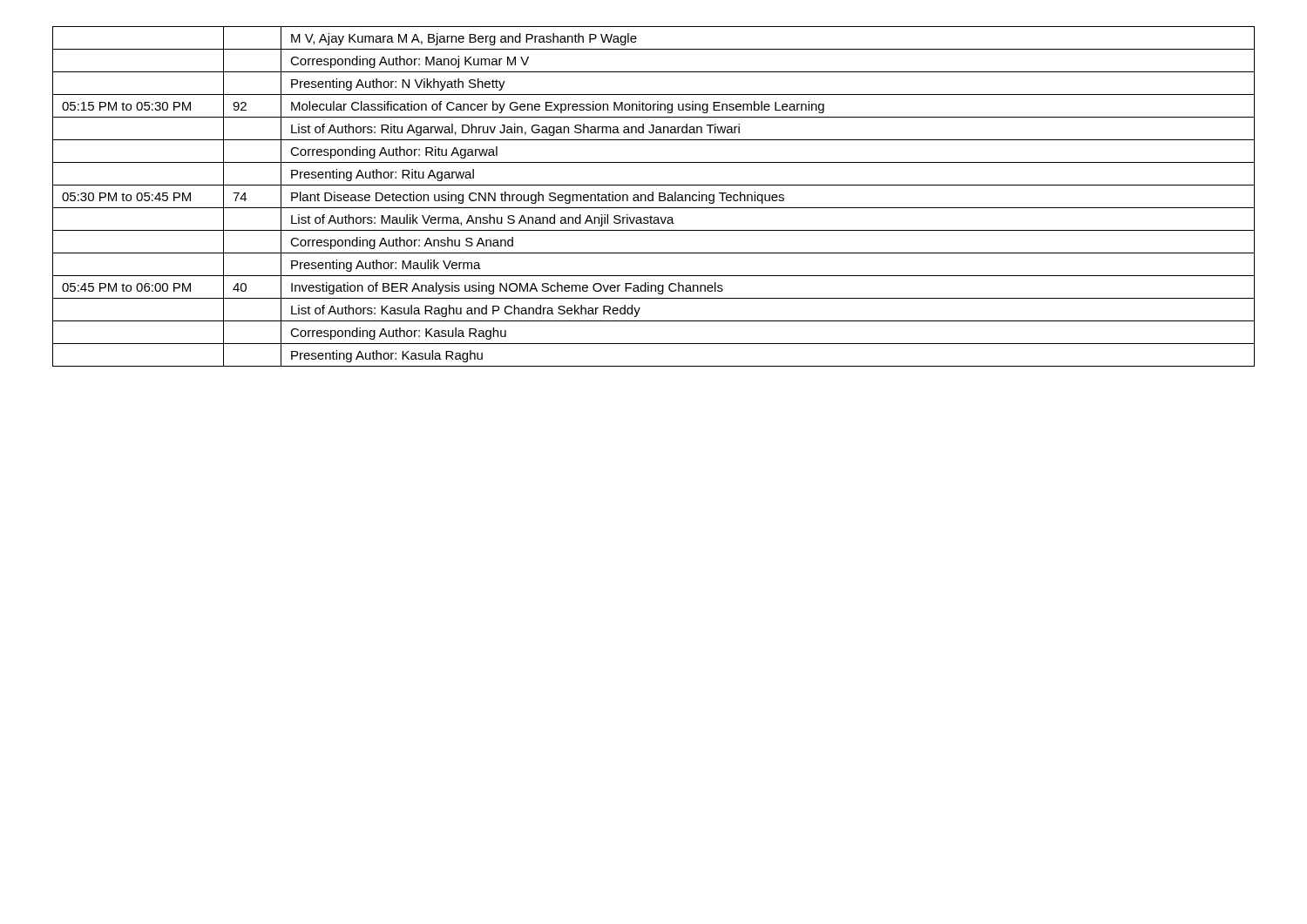Select the table that reads "Plant Disease Detection"
This screenshot has width=1307, height=924.
(654, 196)
